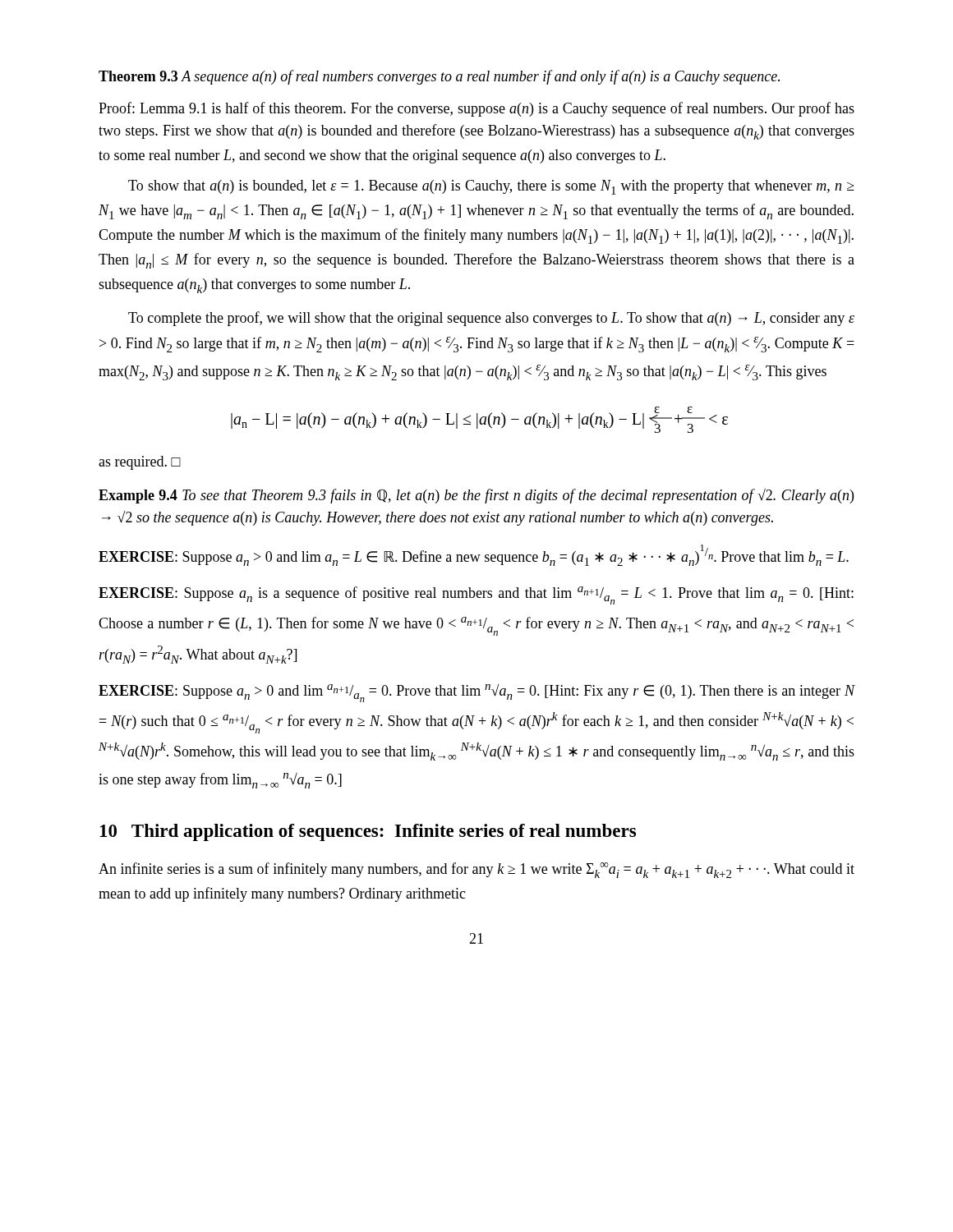Point to the passage starting "Example 9.4 To see"
Viewport: 953px width, 1232px height.
476,507
